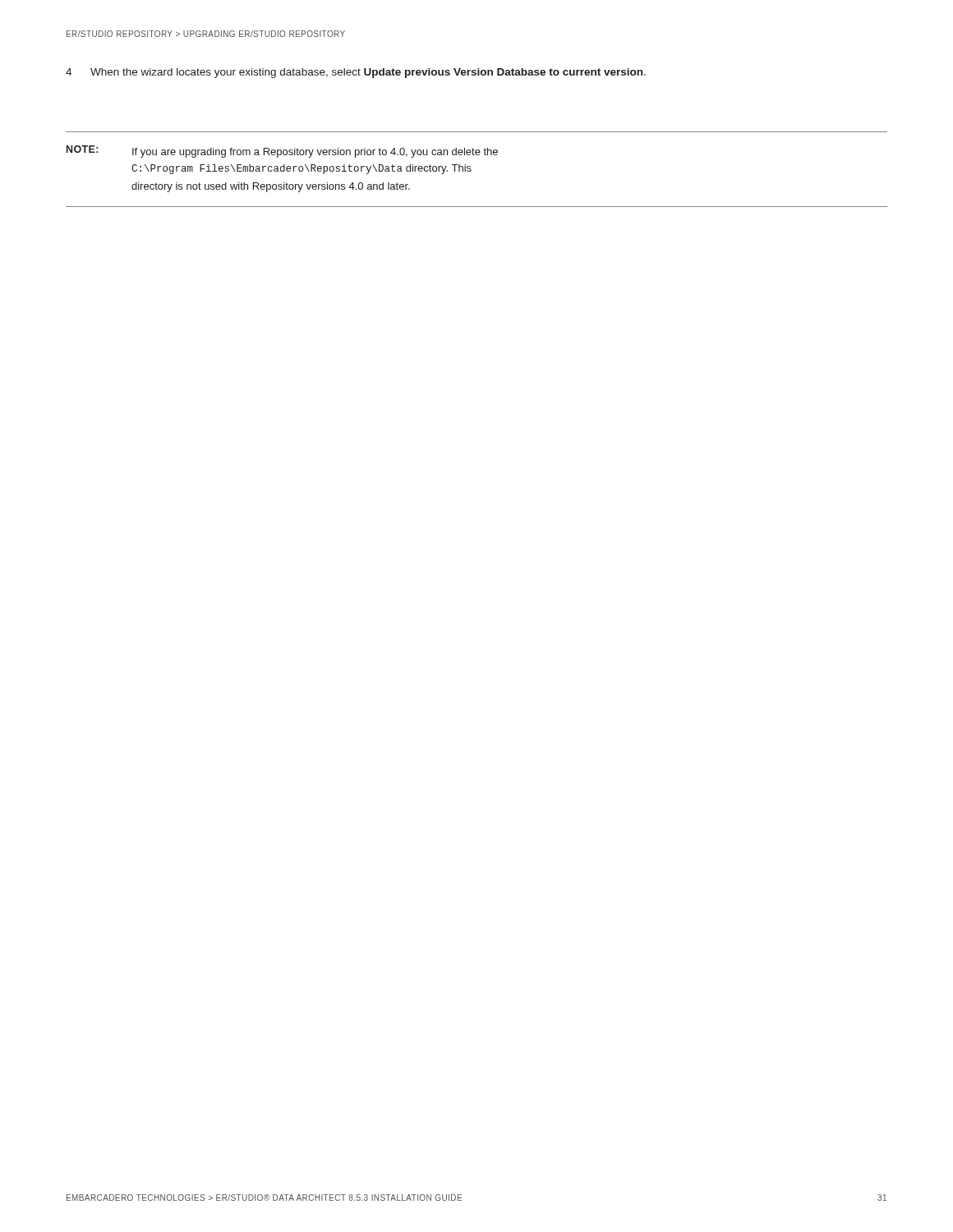Point to the element starting "4 When the wizard locates your existing"
Image resolution: width=953 pixels, height=1232 pixels.
(x=476, y=73)
